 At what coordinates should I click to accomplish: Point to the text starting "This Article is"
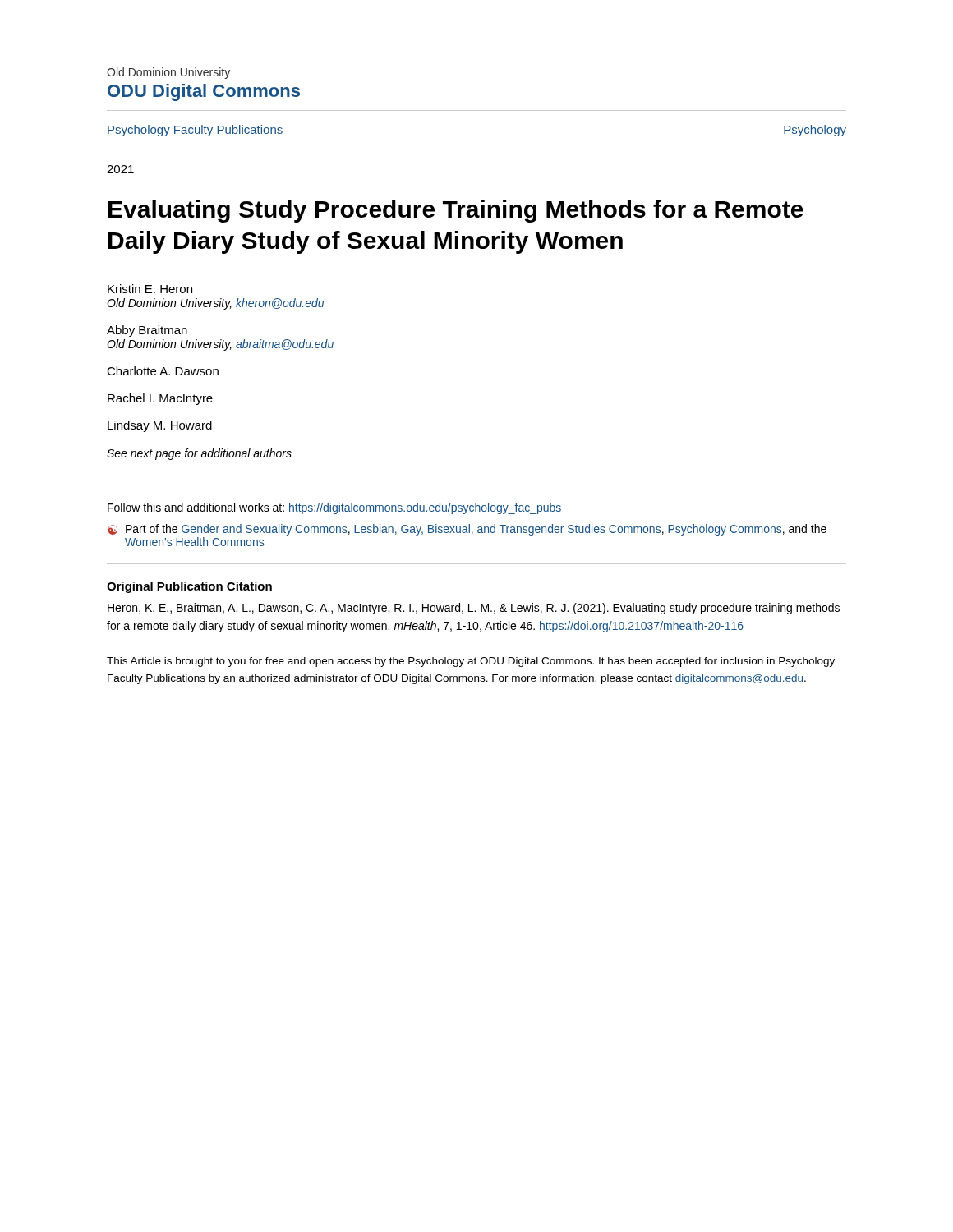pos(471,669)
